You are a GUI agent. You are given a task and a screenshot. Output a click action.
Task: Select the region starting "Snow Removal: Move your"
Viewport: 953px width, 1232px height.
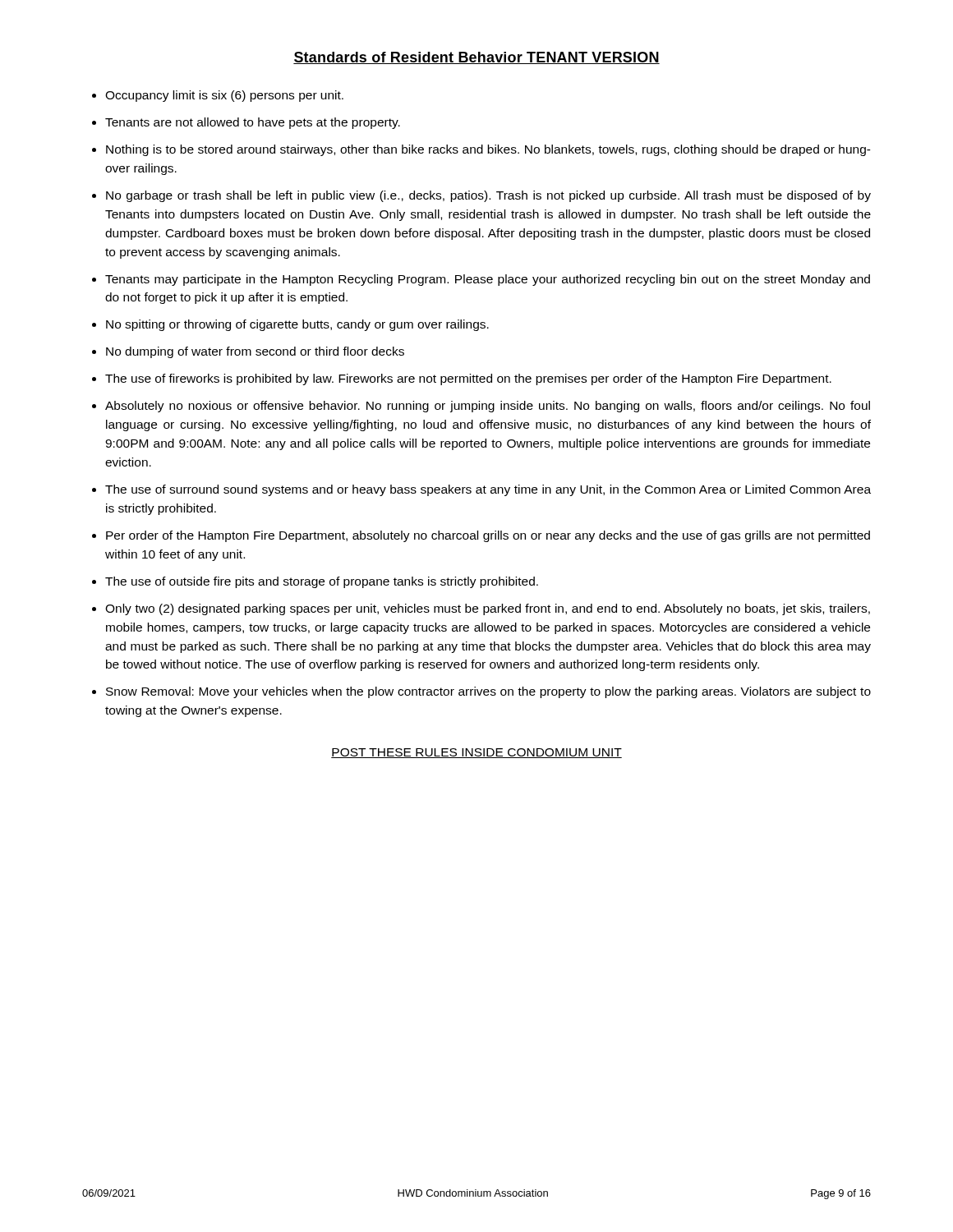click(x=488, y=701)
